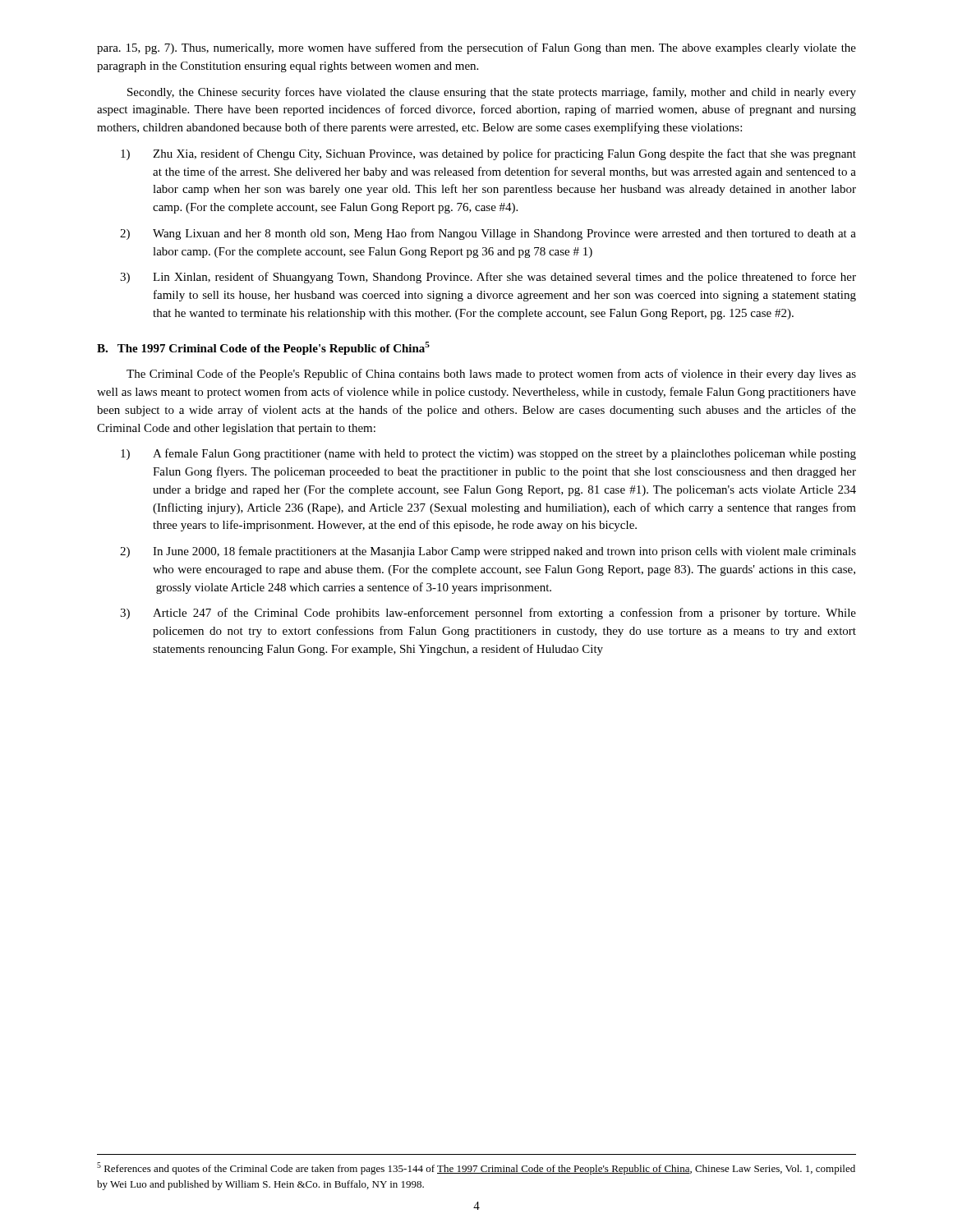The width and height of the screenshot is (953, 1232).
Task: Navigate to the text block starting "3) Lin Xinlan, resident of Shuangyang"
Action: pyautogui.click(x=476, y=296)
